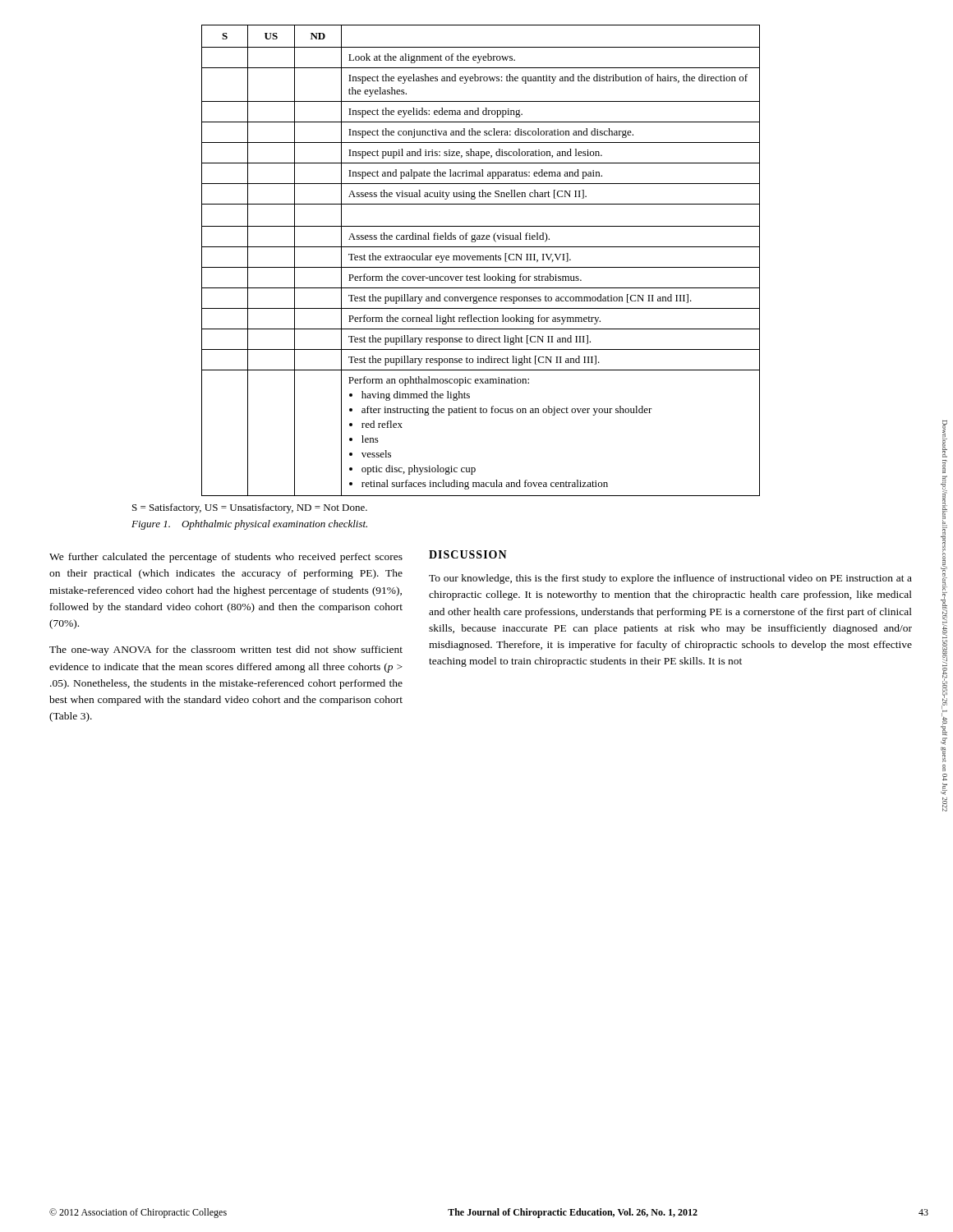Select the table that reads "Inspect the eyelids: edema"

click(481, 260)
